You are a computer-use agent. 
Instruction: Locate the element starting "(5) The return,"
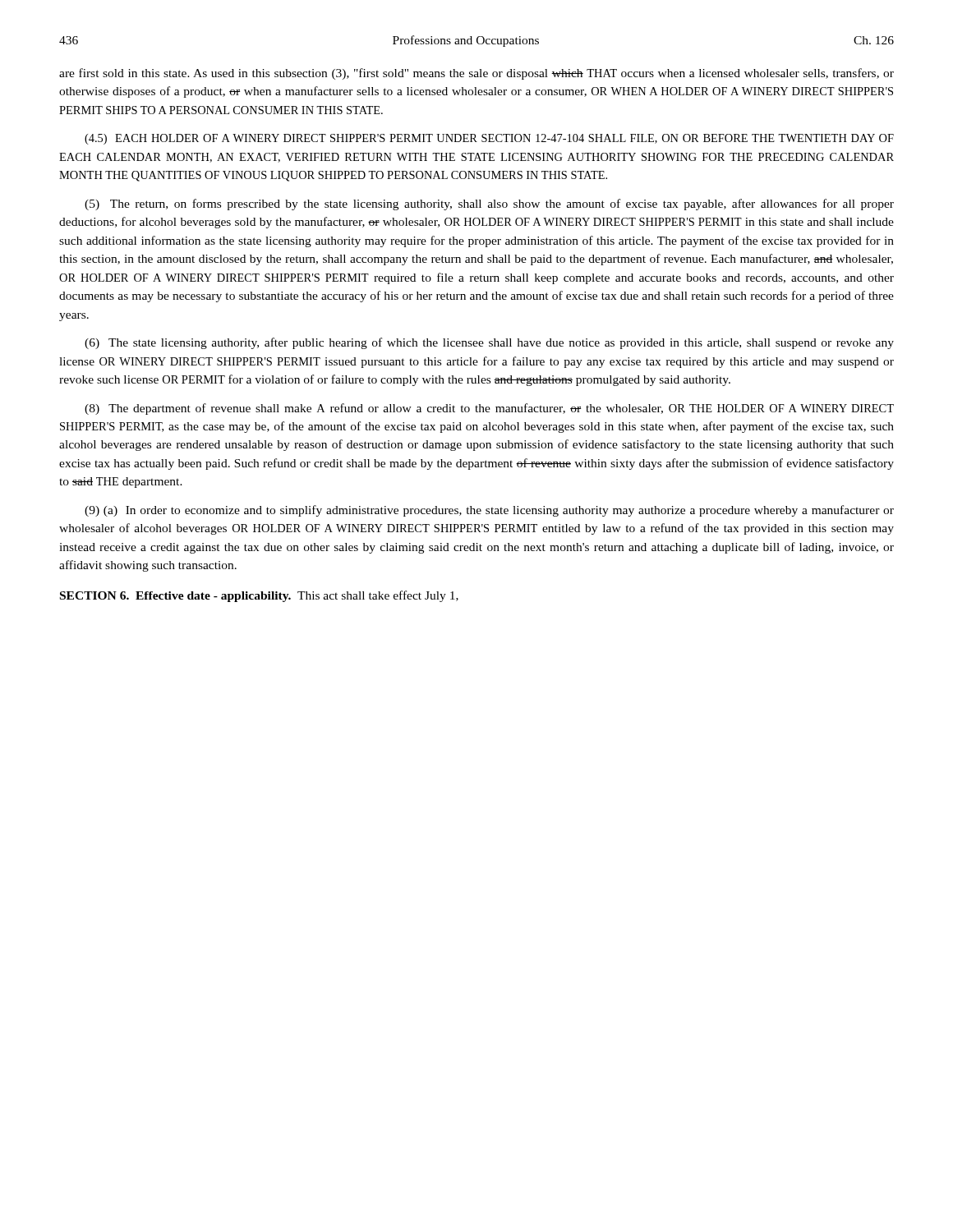(x=476, y=259)
